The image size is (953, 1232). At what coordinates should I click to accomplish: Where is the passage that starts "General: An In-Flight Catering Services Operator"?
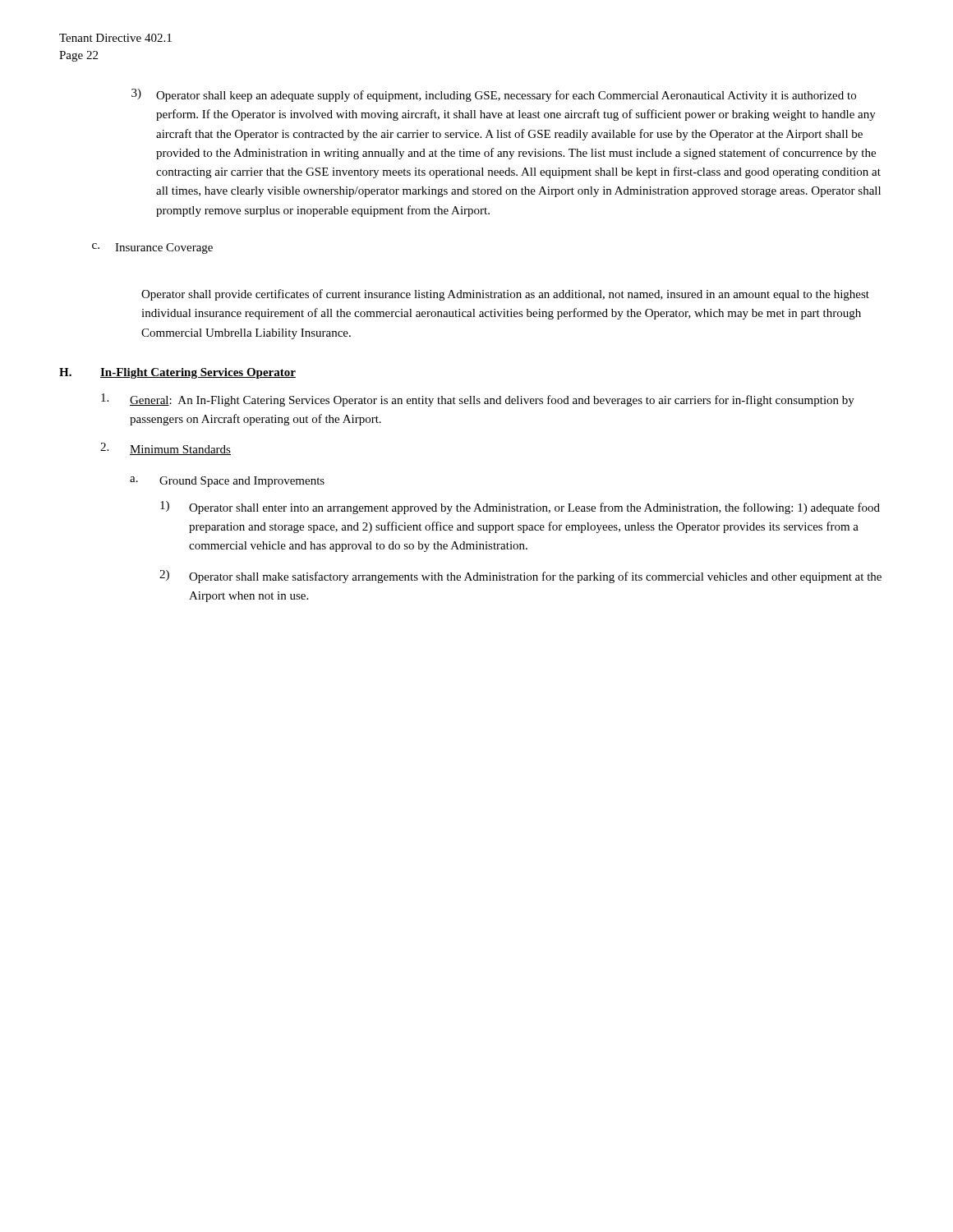[497, 410]
